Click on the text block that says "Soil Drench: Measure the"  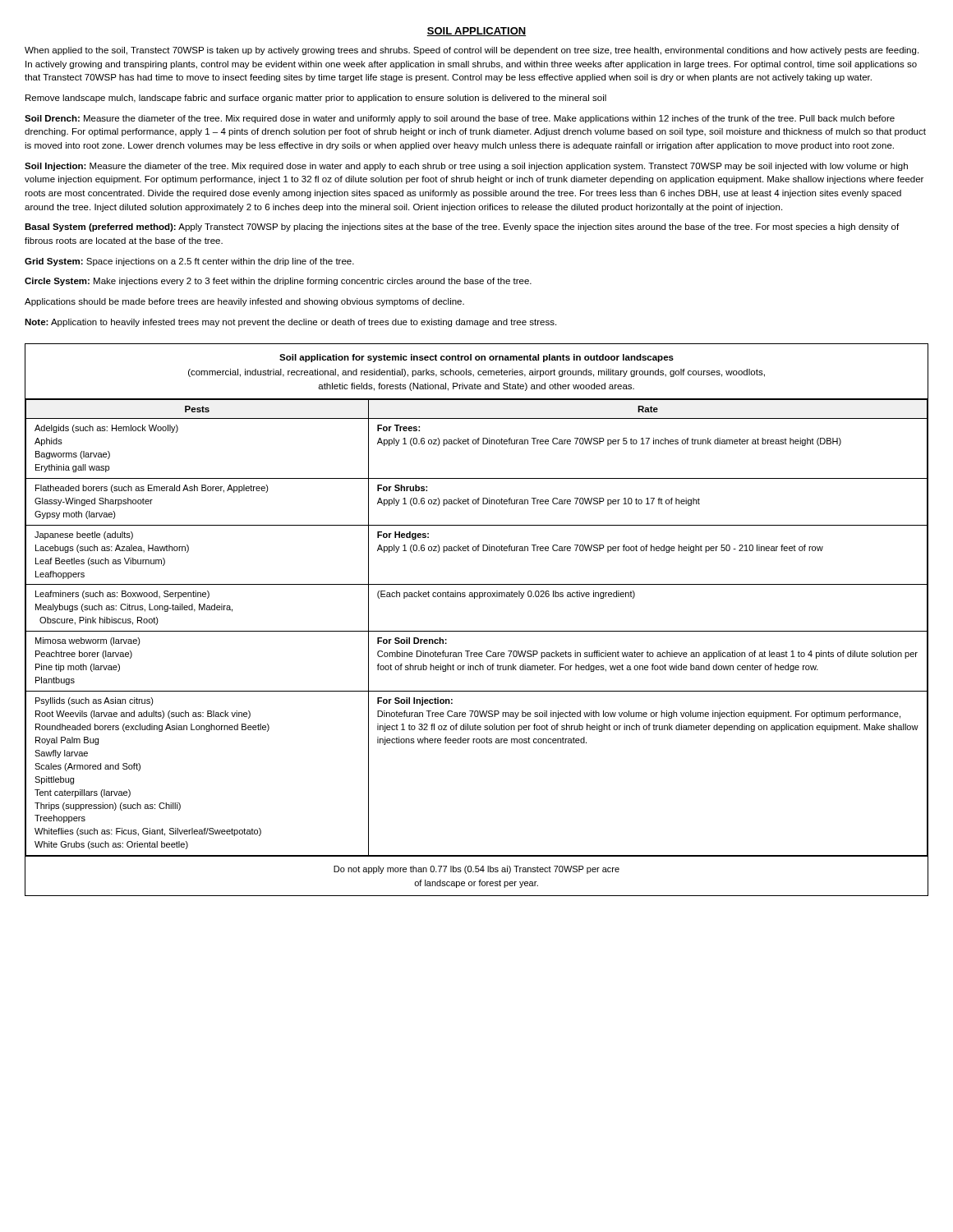click(475, 132)
